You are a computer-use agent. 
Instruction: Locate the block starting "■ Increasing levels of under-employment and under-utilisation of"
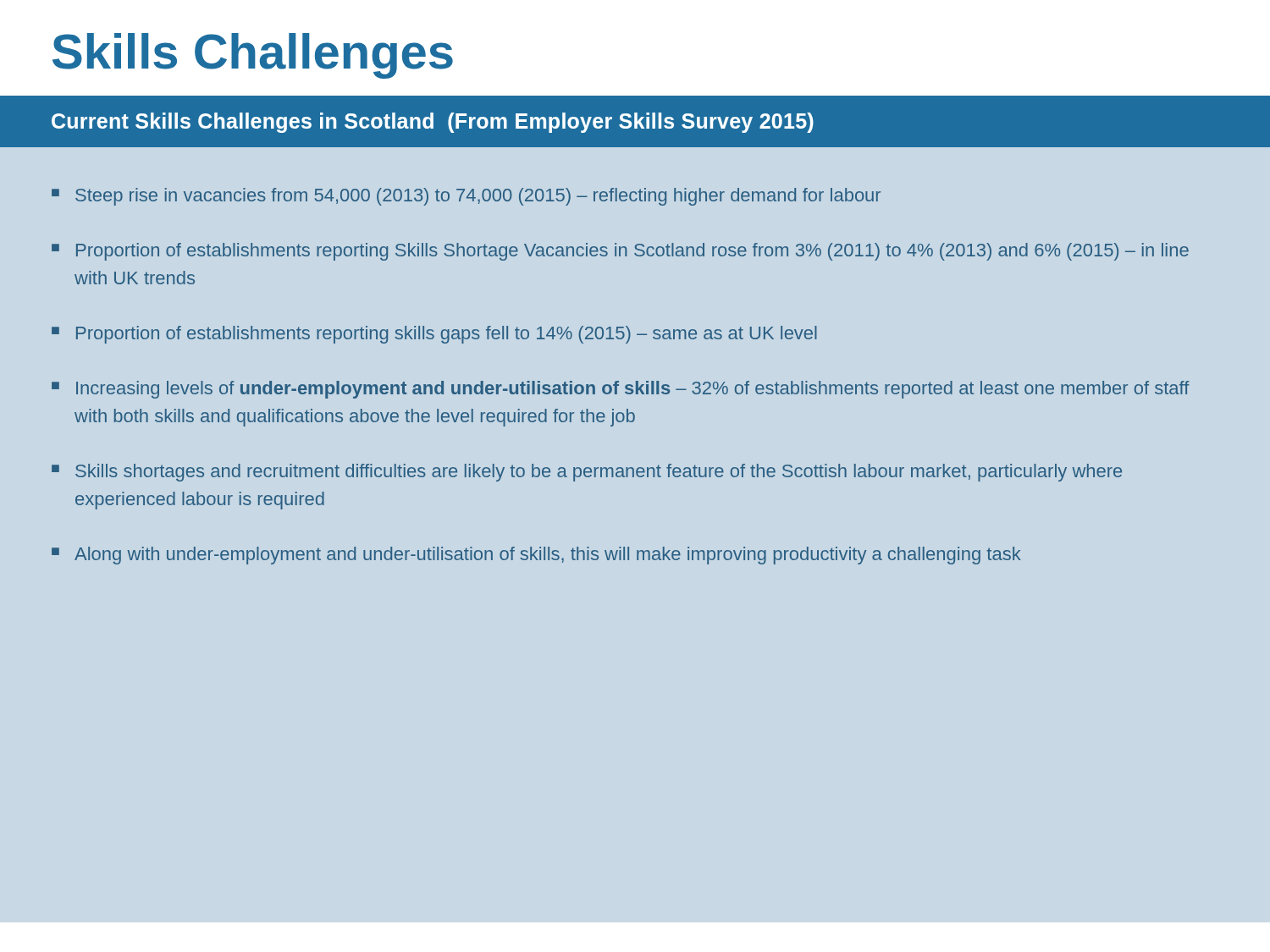click(635, 402)
